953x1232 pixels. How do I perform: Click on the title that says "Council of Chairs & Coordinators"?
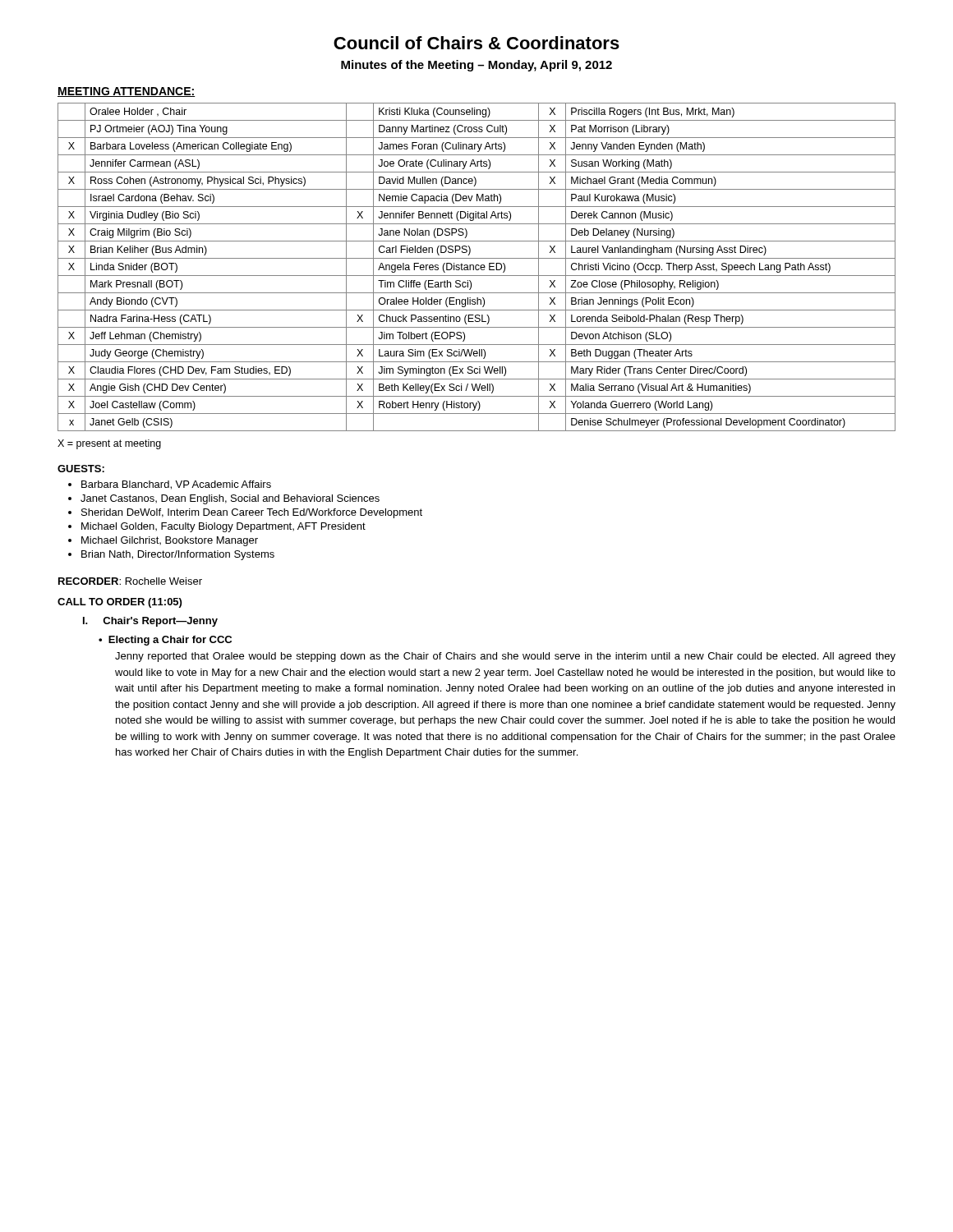coord(476,52)
